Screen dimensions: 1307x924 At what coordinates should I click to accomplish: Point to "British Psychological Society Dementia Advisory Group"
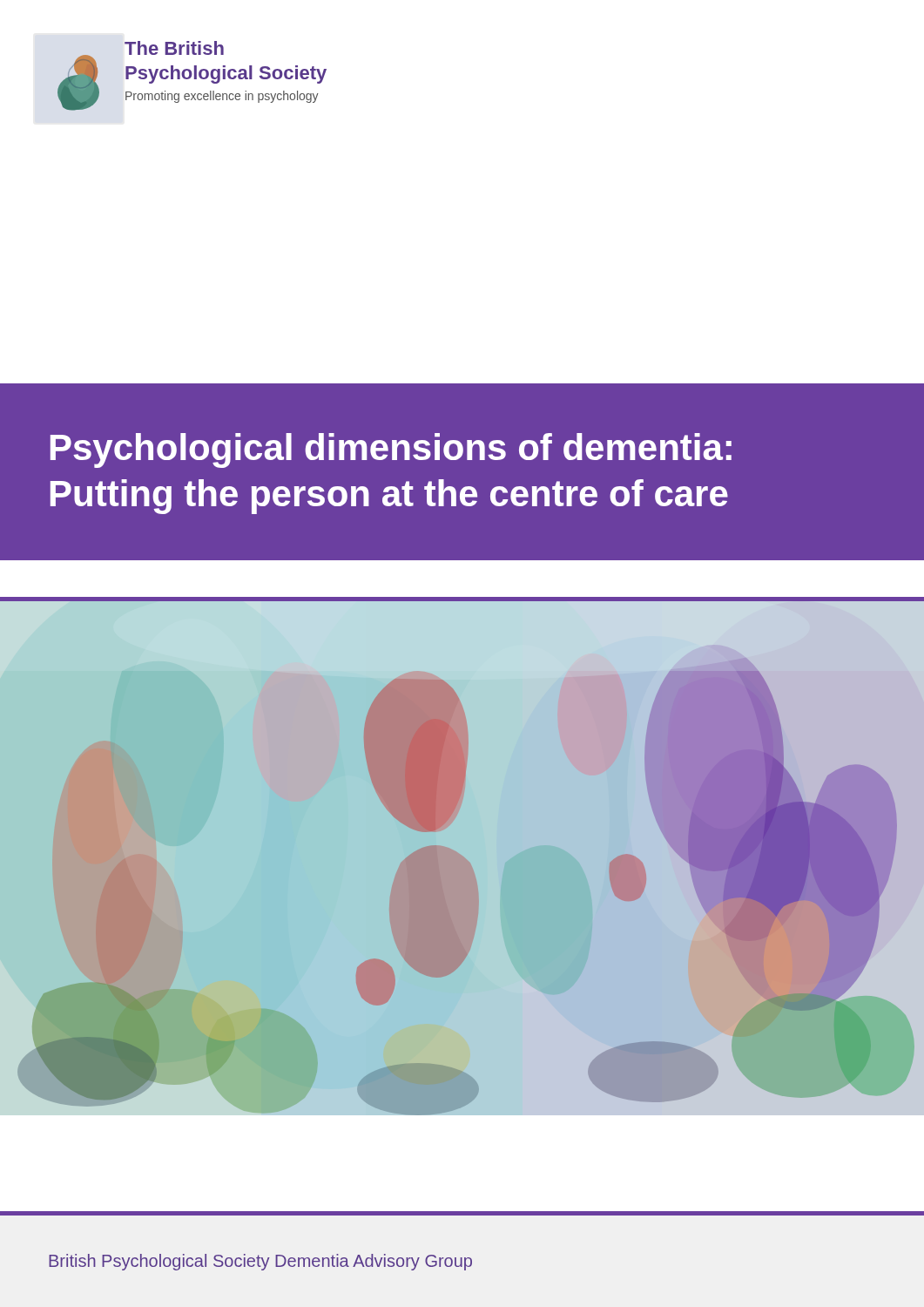point(260,1261)
